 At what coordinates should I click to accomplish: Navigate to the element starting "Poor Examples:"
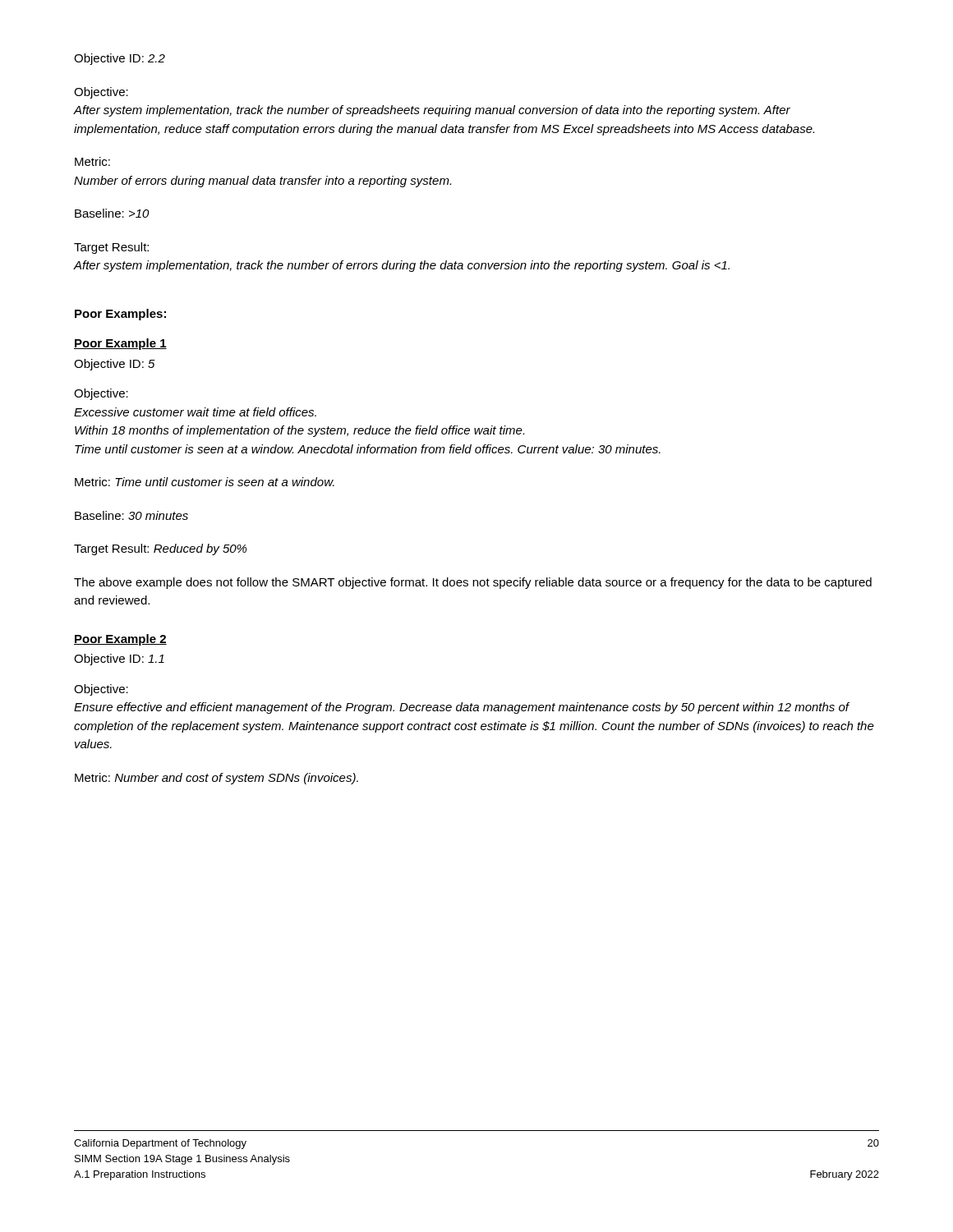tap(120, 315)
